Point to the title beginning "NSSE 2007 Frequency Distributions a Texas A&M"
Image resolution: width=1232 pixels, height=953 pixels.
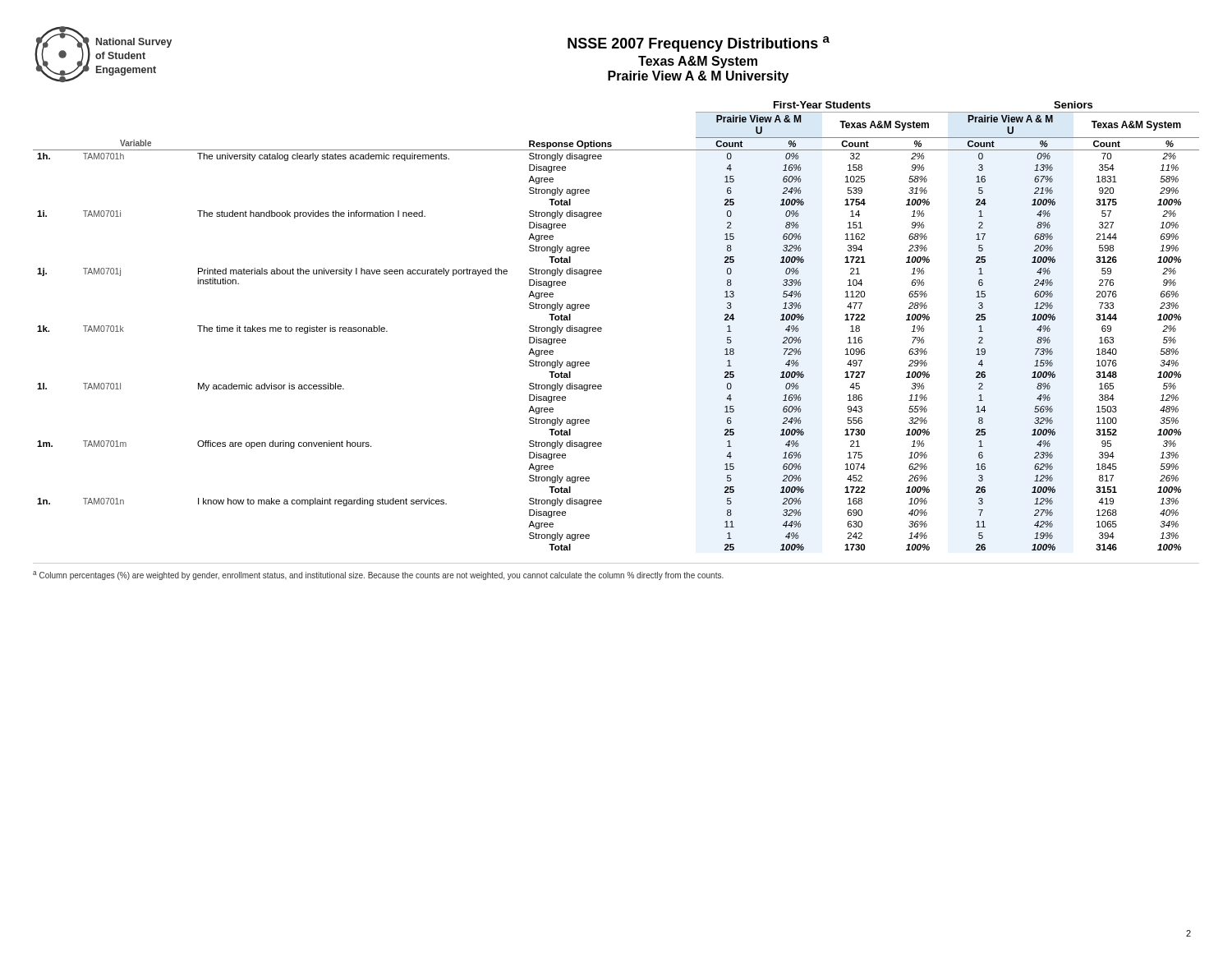(x=698, y=57)
